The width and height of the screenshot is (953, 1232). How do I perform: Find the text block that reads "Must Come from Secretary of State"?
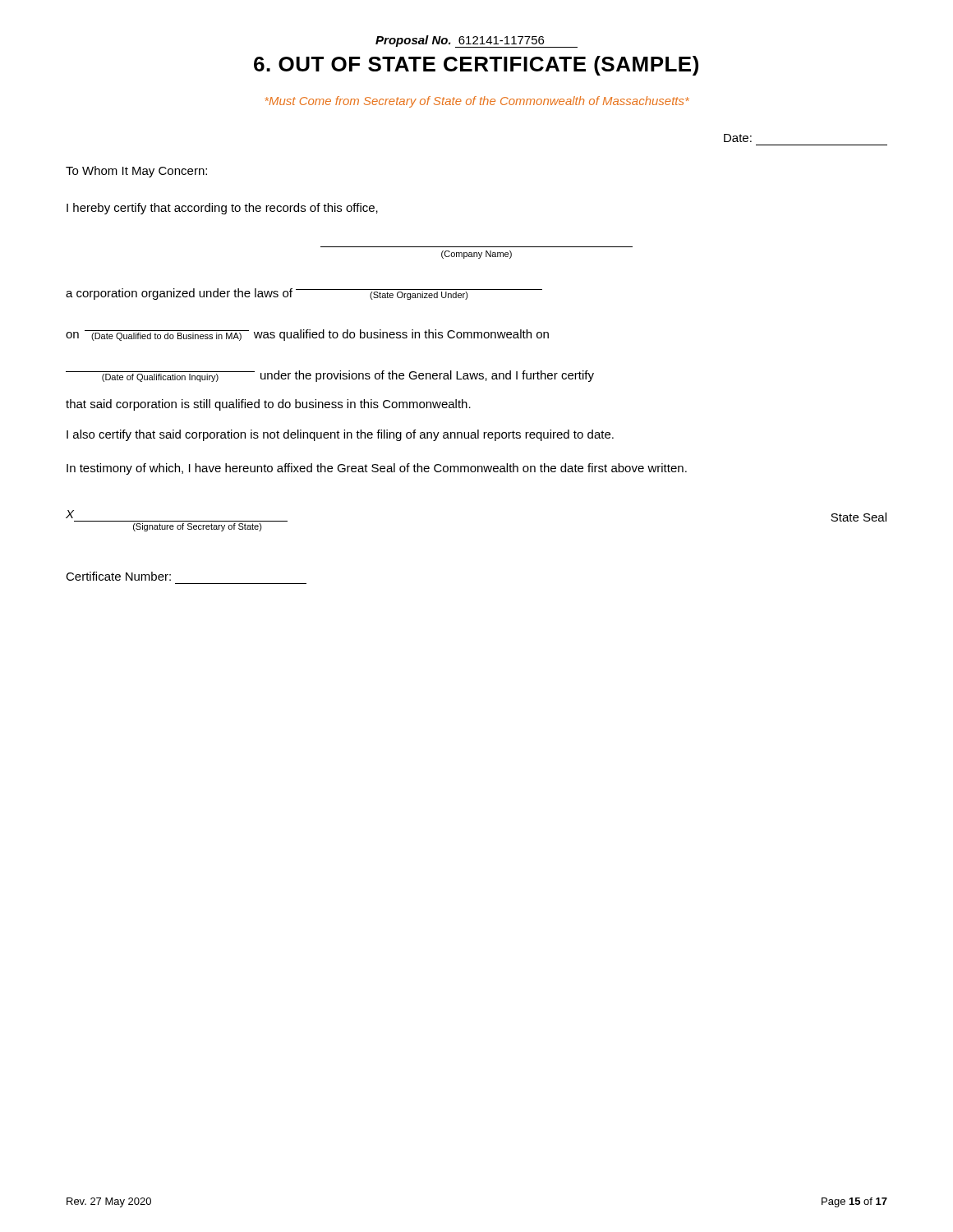476,101
